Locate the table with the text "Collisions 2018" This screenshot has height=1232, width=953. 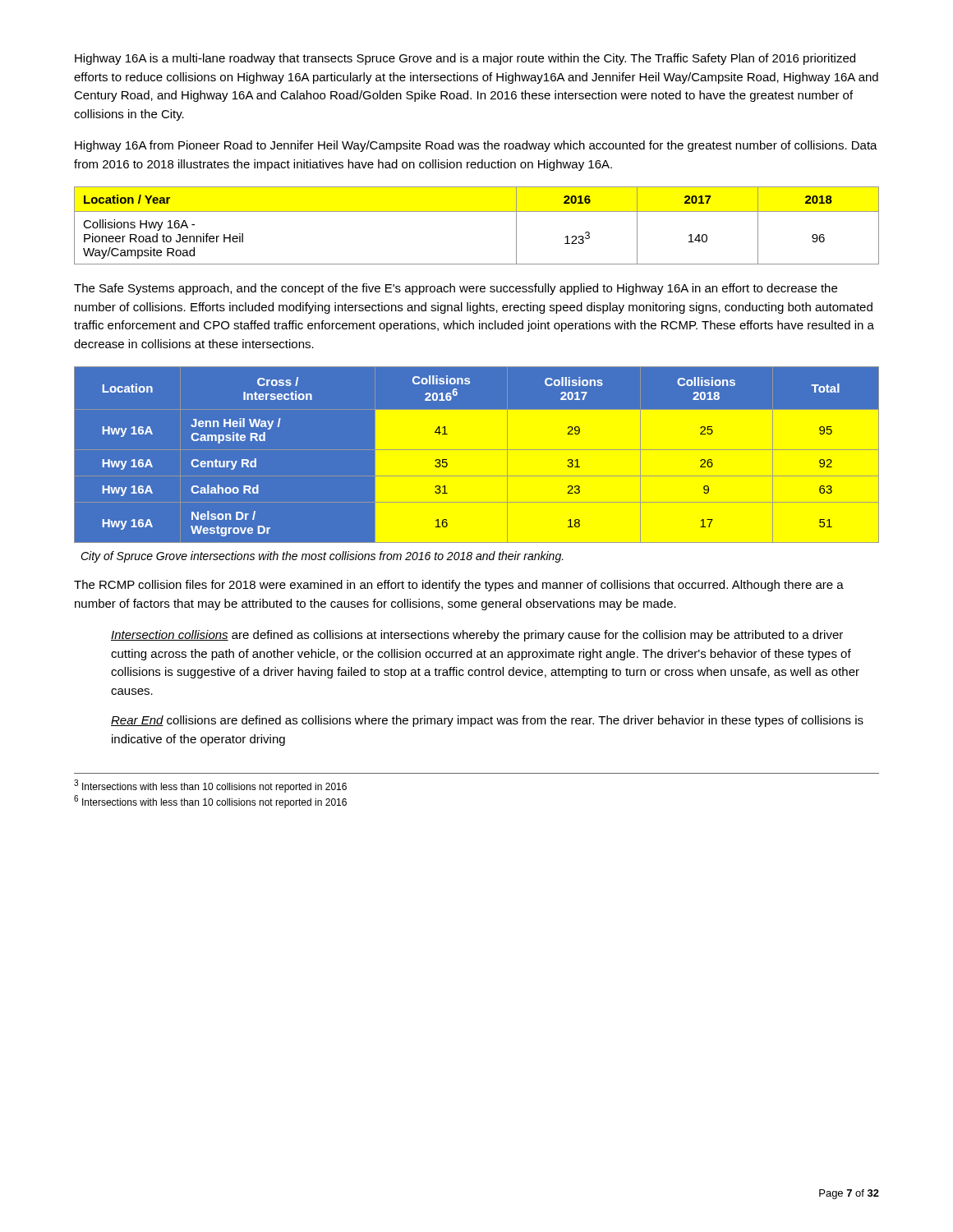click(x=476, y=455)
